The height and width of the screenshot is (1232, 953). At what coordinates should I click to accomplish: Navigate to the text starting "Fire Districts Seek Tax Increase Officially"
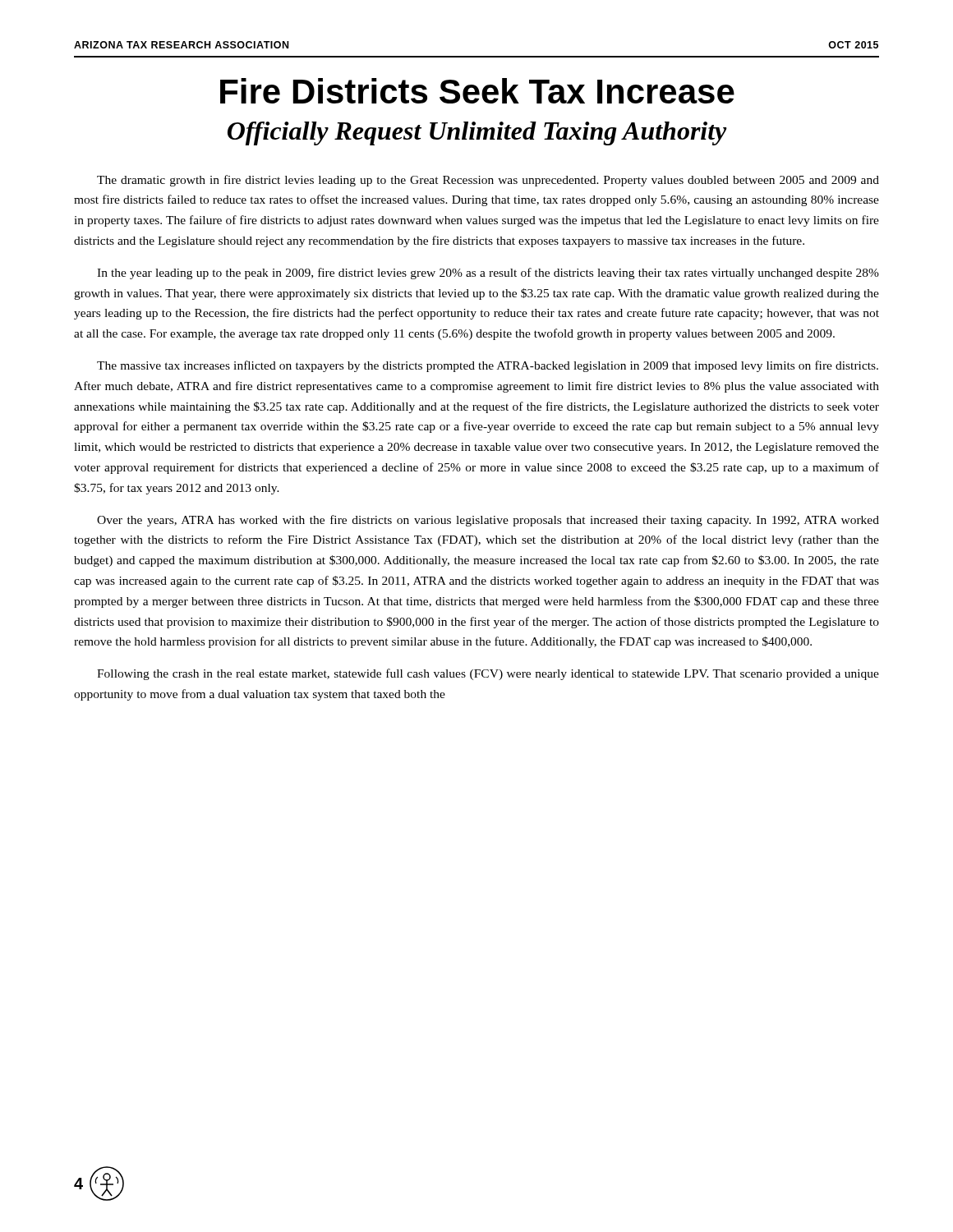click(476, 110)
